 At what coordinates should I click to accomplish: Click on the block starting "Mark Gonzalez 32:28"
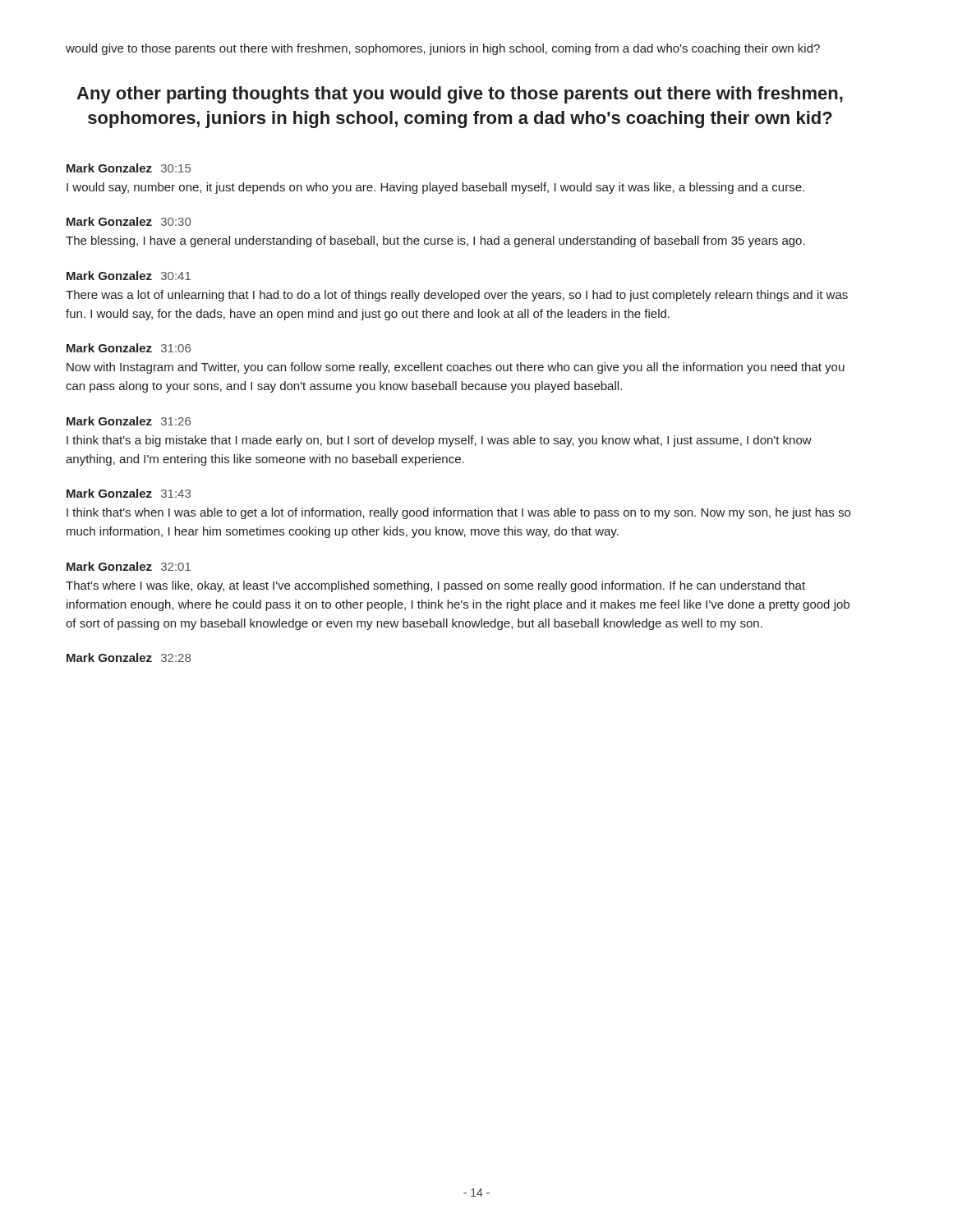[x=129, y=657]
